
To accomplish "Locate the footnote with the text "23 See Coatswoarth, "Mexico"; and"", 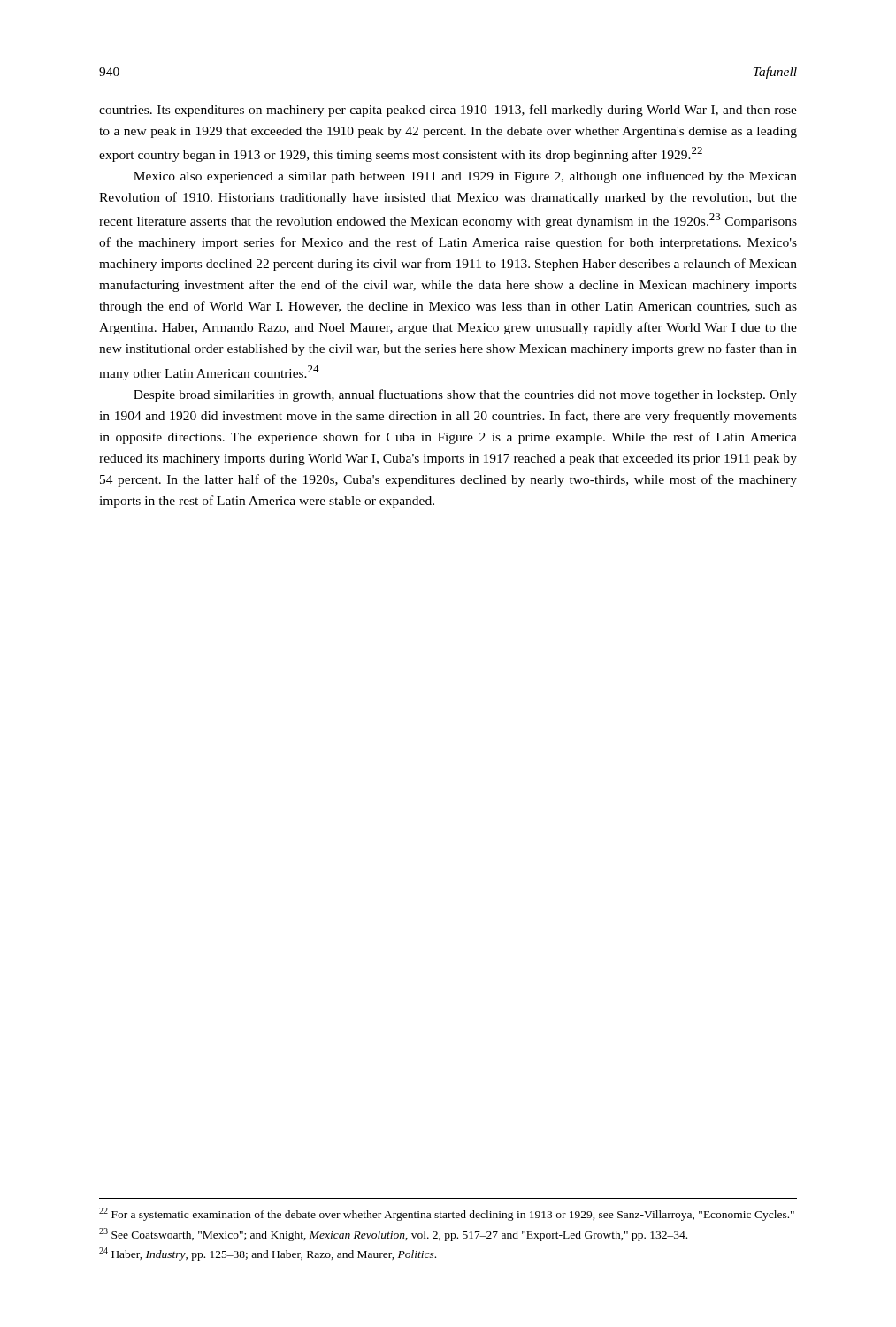I will (x=394, y=1234).
